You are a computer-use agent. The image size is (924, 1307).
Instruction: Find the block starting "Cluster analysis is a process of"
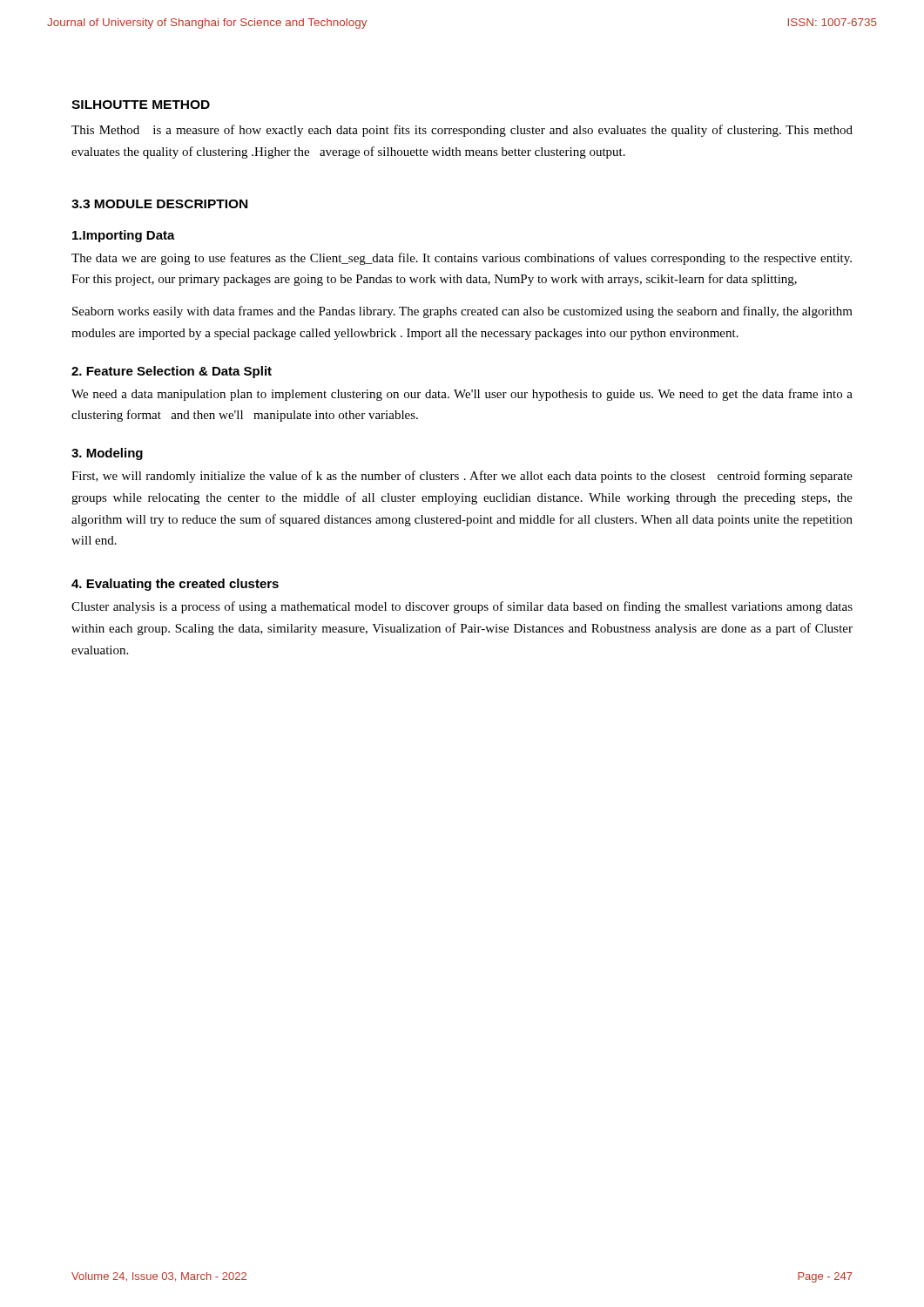click(x=462, y=628)
